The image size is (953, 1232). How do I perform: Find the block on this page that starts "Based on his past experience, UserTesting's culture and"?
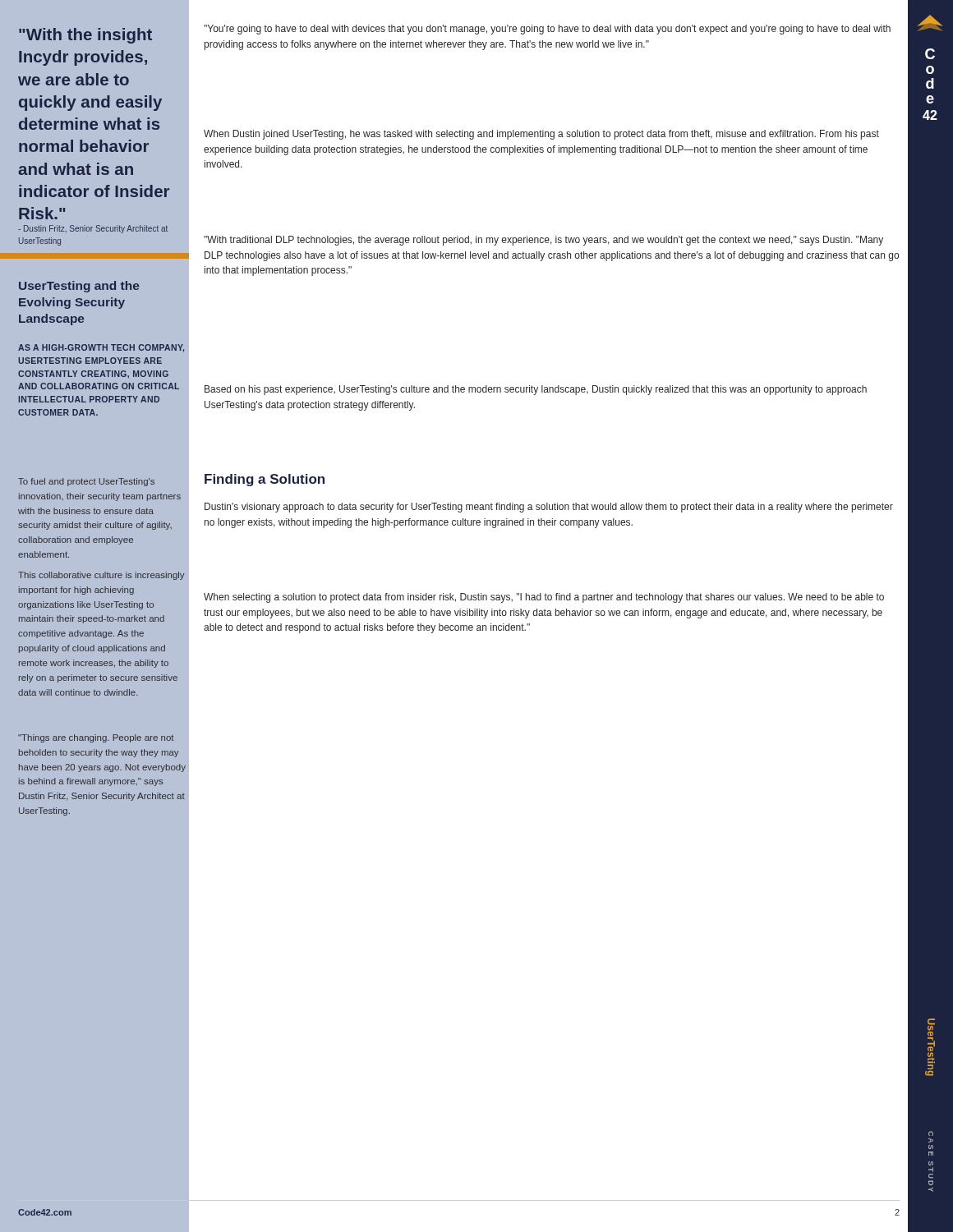point(552,397)
